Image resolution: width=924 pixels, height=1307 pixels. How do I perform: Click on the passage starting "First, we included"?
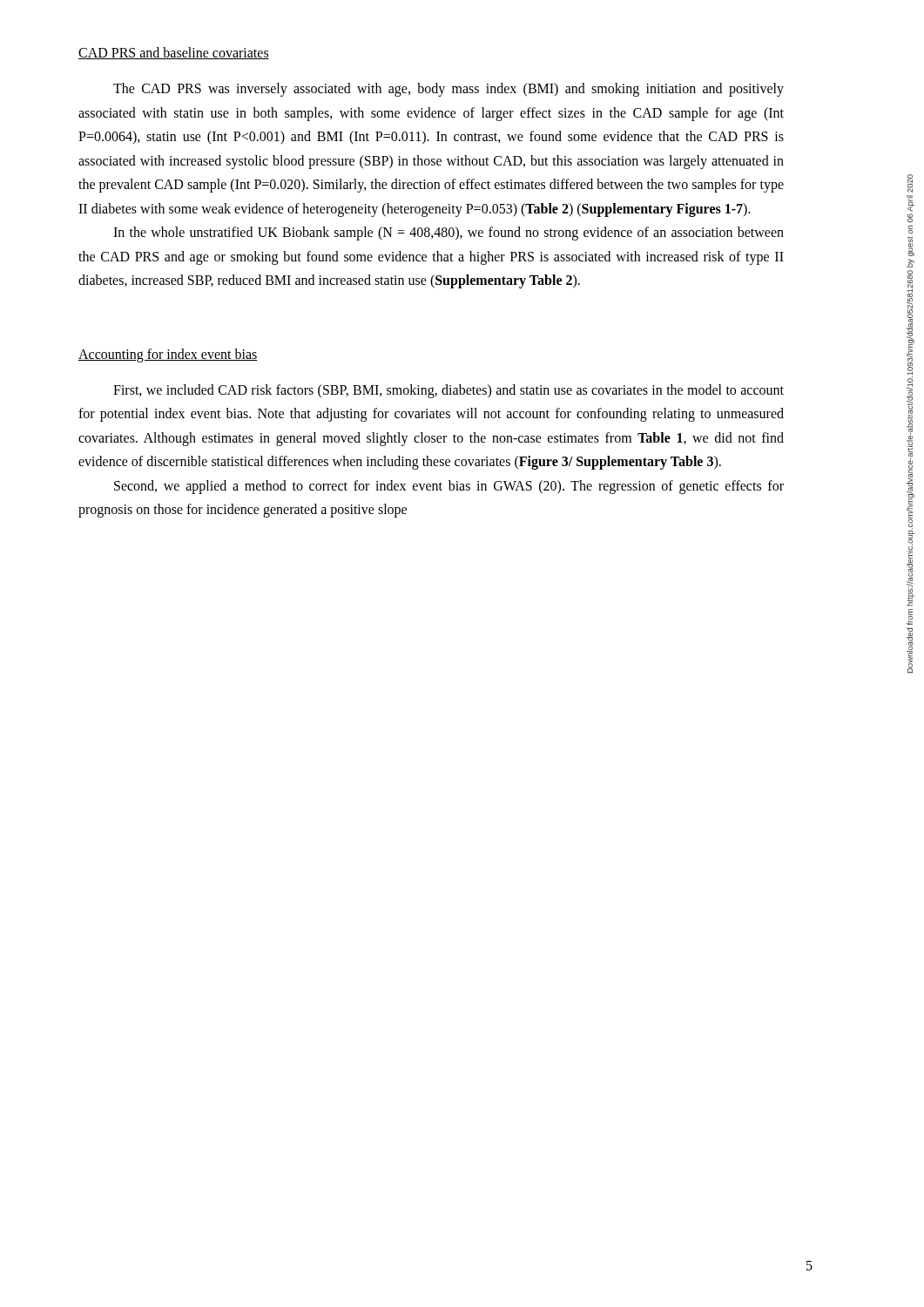[431, 426]
